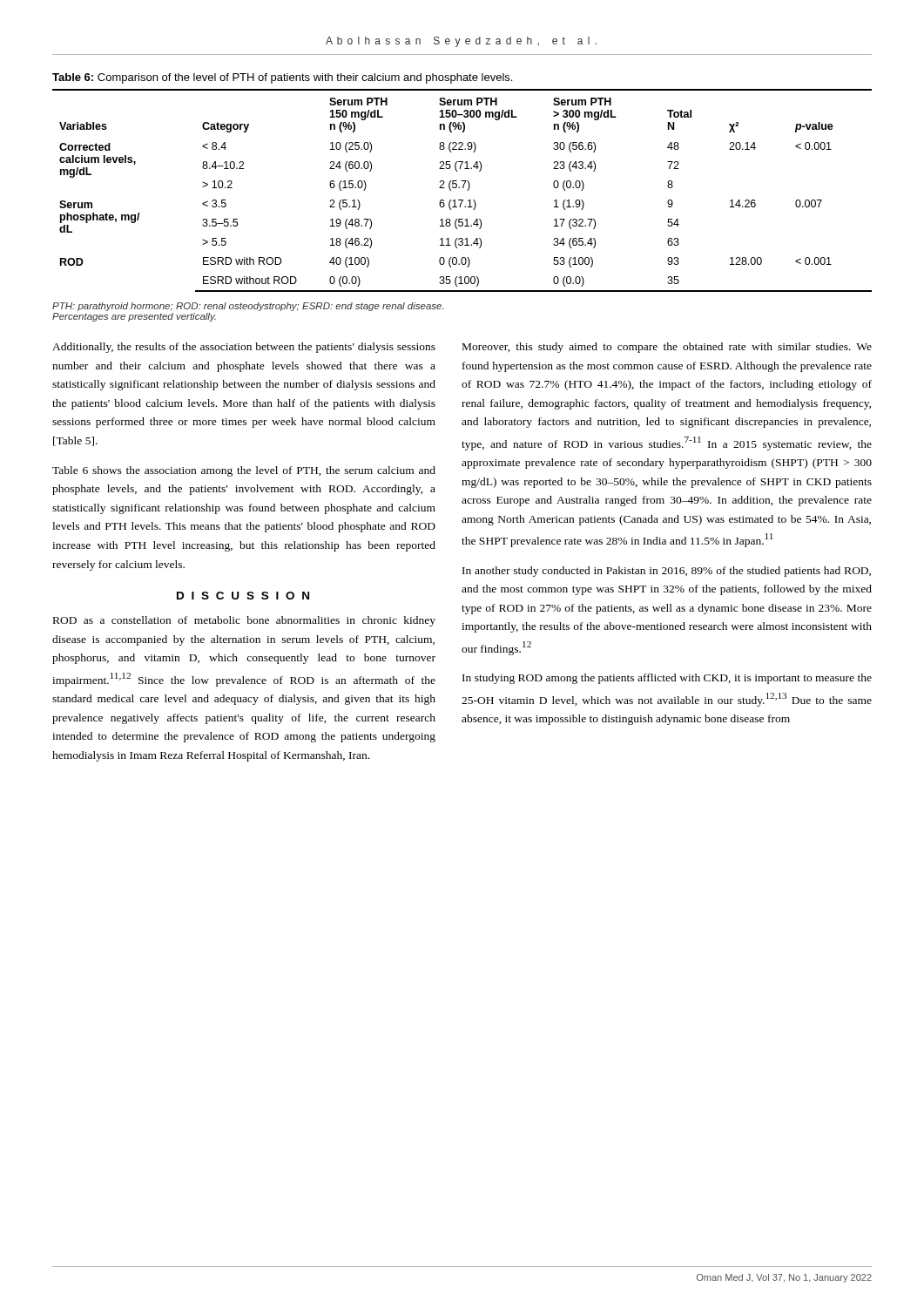
Task: Find the text block that reads "Moreover, this study aimed"
Action: pyautogui.click(x=667, y=443)
